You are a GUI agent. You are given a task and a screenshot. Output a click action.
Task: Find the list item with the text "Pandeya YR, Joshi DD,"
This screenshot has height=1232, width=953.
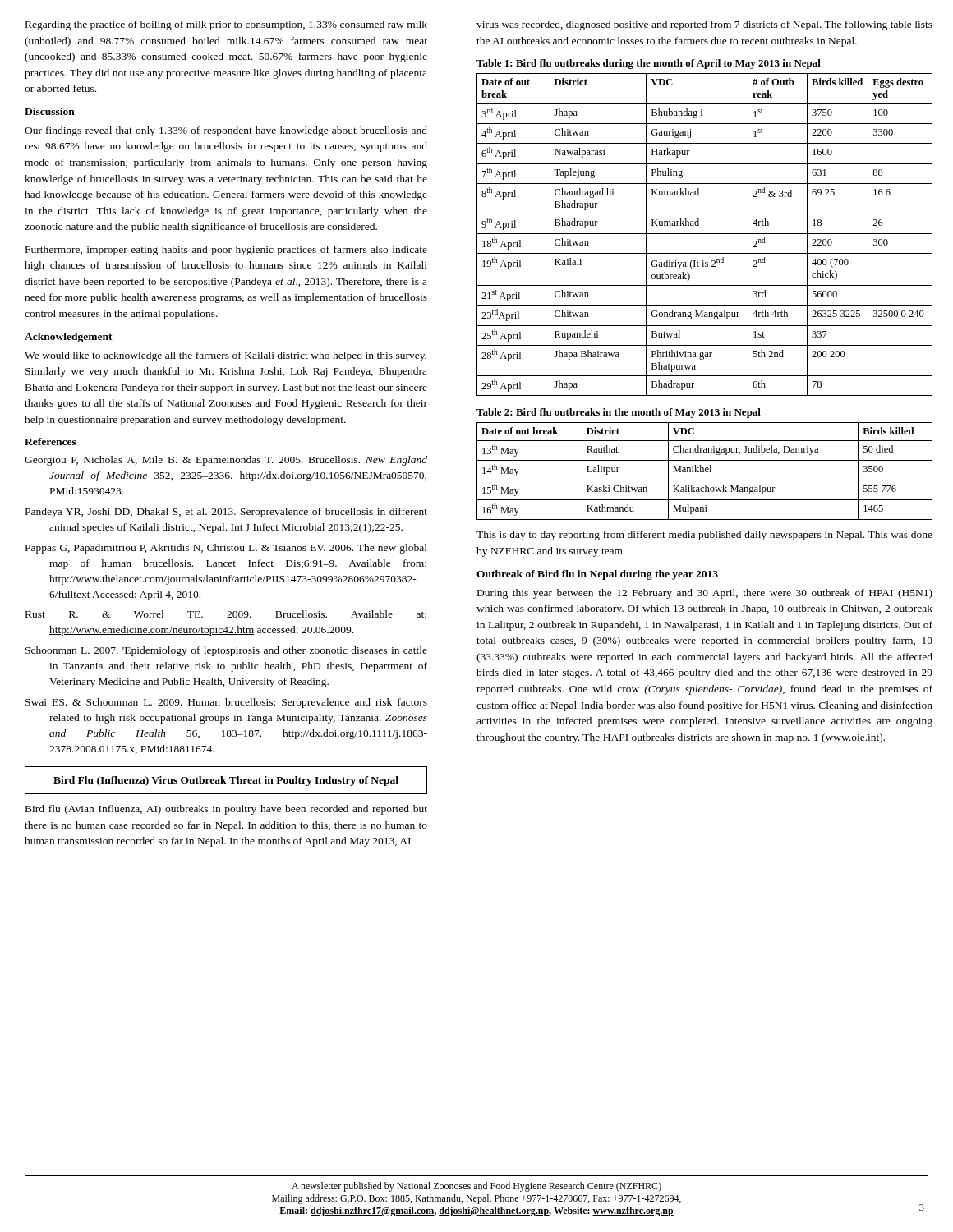[x=226, y=519]
